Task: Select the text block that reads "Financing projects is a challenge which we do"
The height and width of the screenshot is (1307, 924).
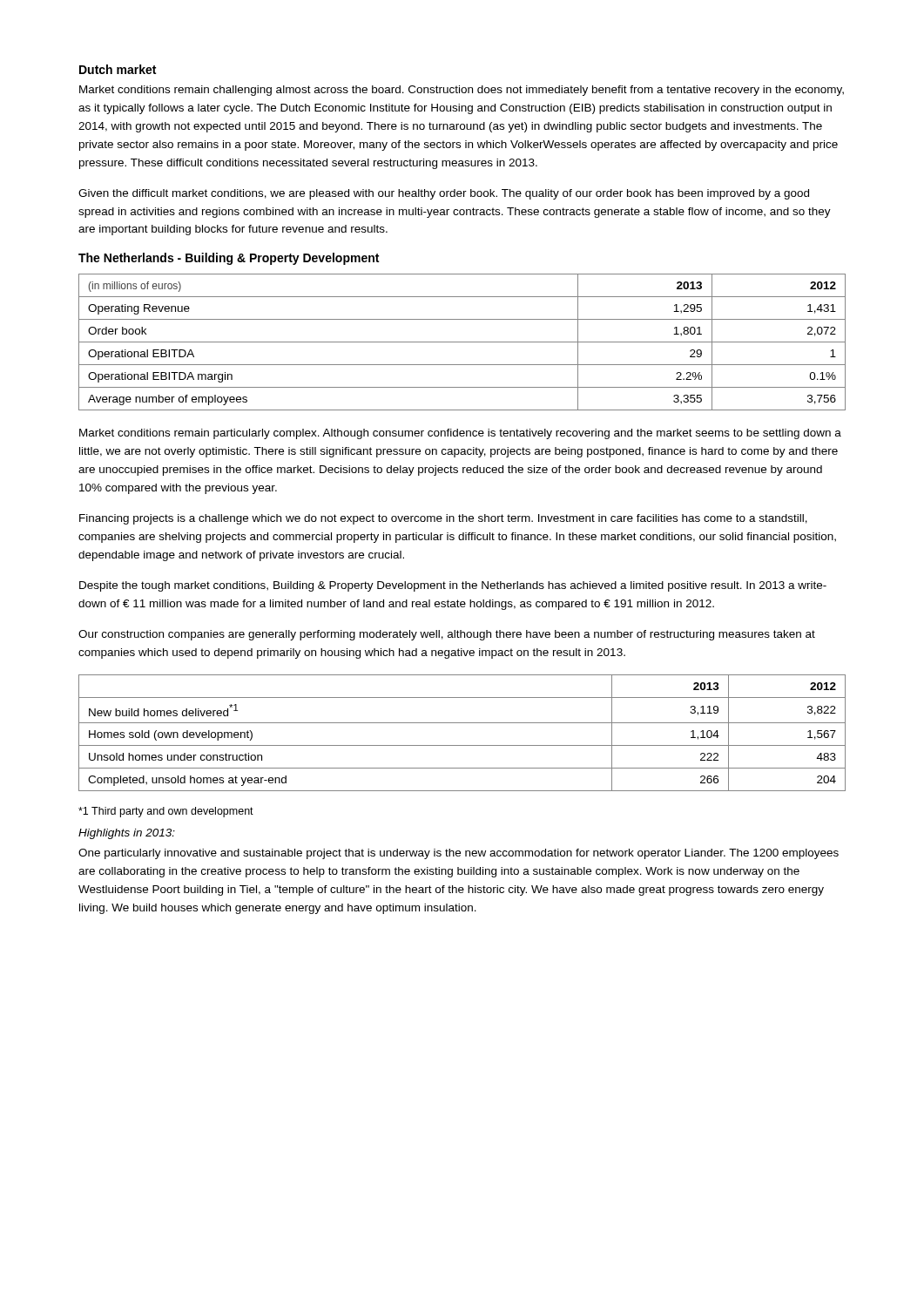Action: point(458,536)
